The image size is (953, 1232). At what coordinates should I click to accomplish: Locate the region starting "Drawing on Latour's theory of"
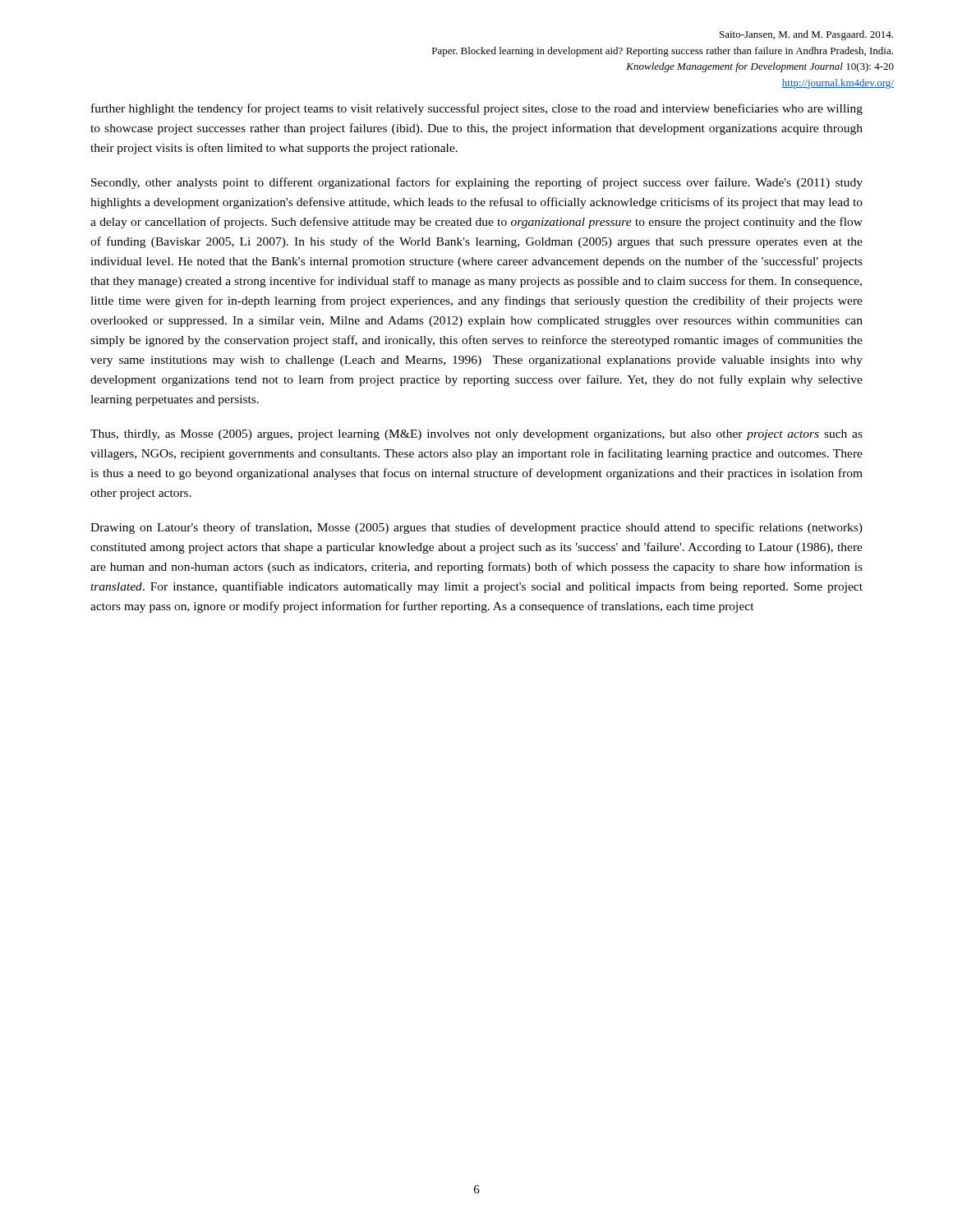pyautogui.click(x=476, y=567)
